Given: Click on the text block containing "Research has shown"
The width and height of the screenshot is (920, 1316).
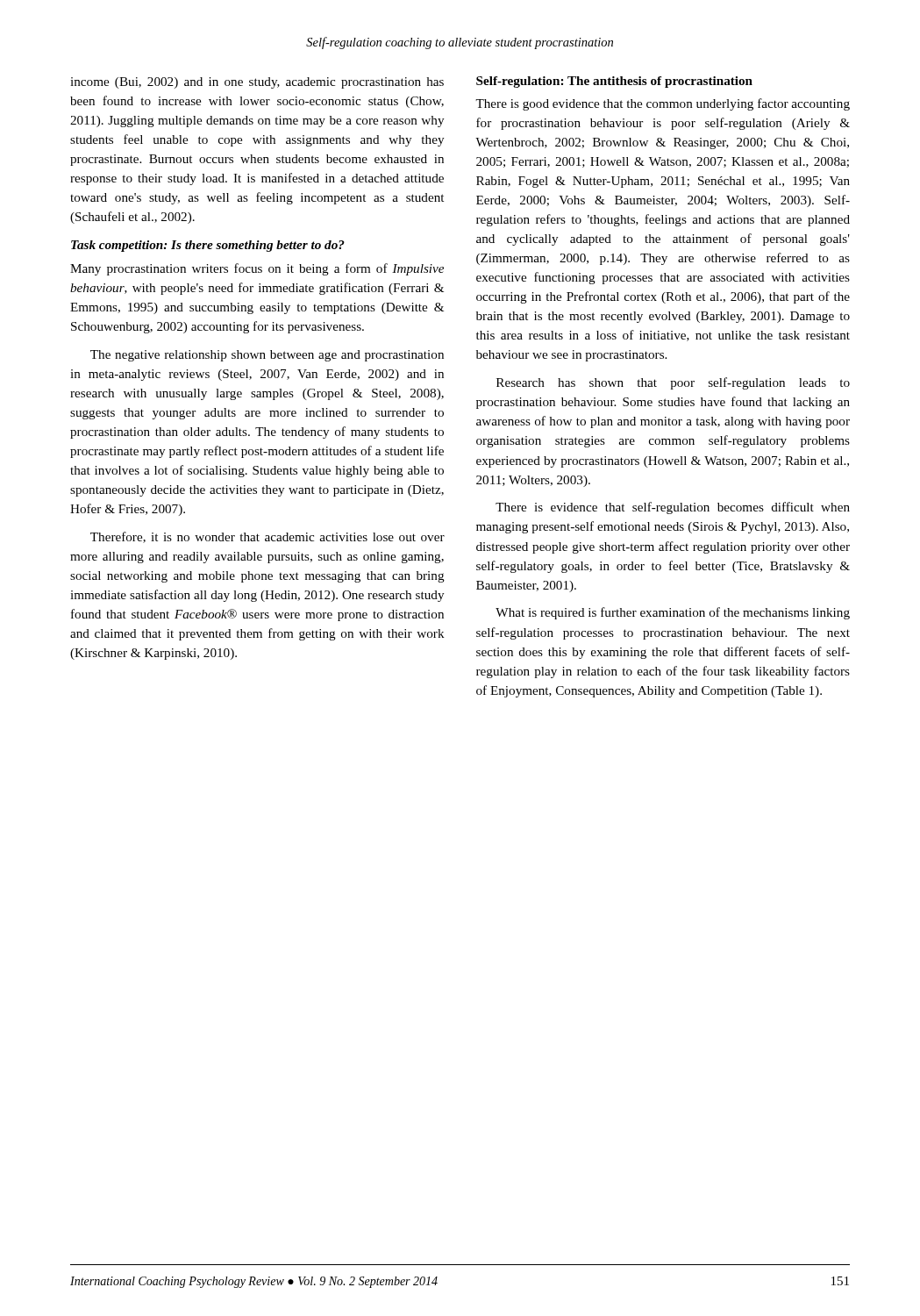Looking at the screenshot, I should tap(663, 431).
